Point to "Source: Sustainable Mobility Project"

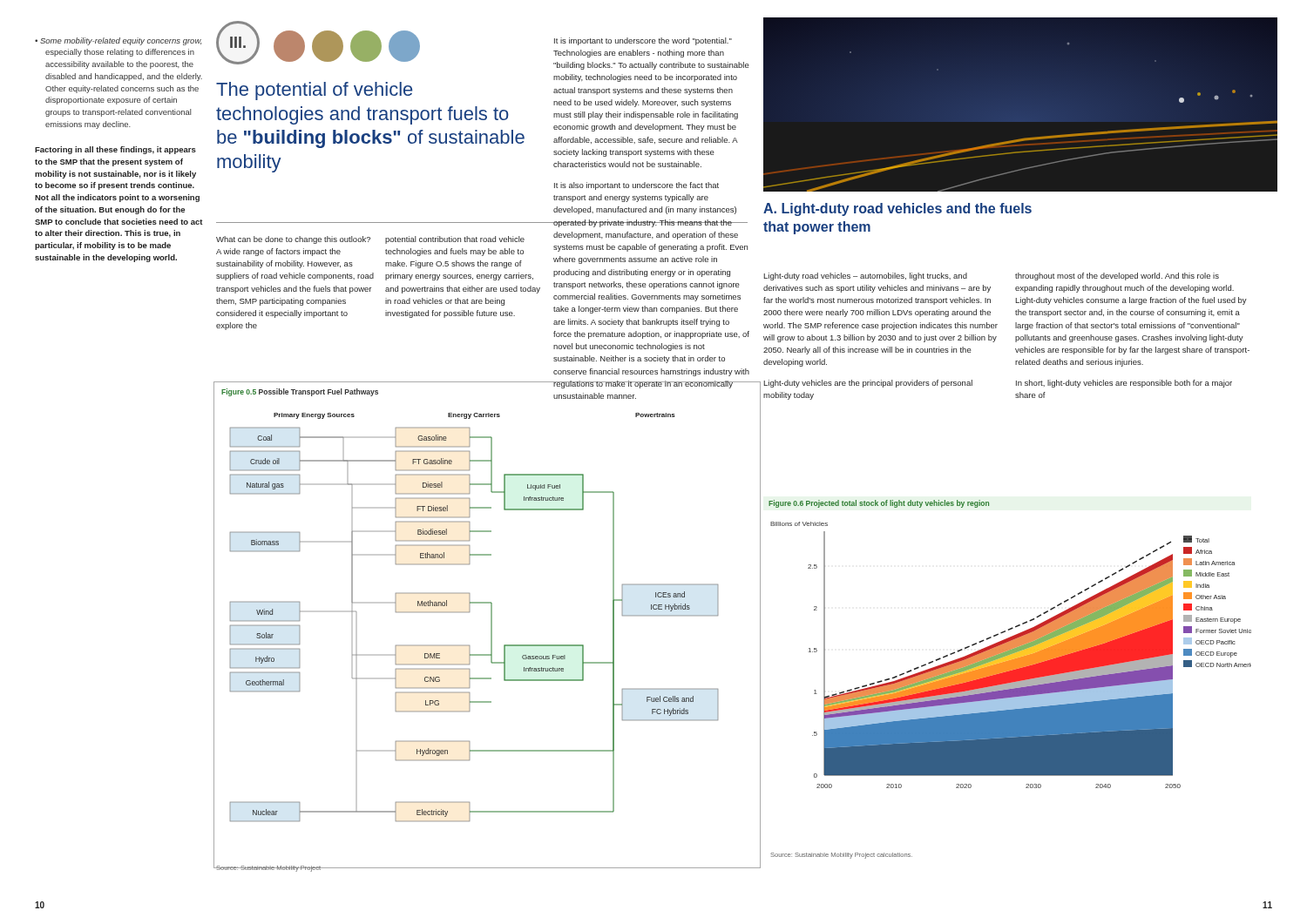click(x=369, y=868)
